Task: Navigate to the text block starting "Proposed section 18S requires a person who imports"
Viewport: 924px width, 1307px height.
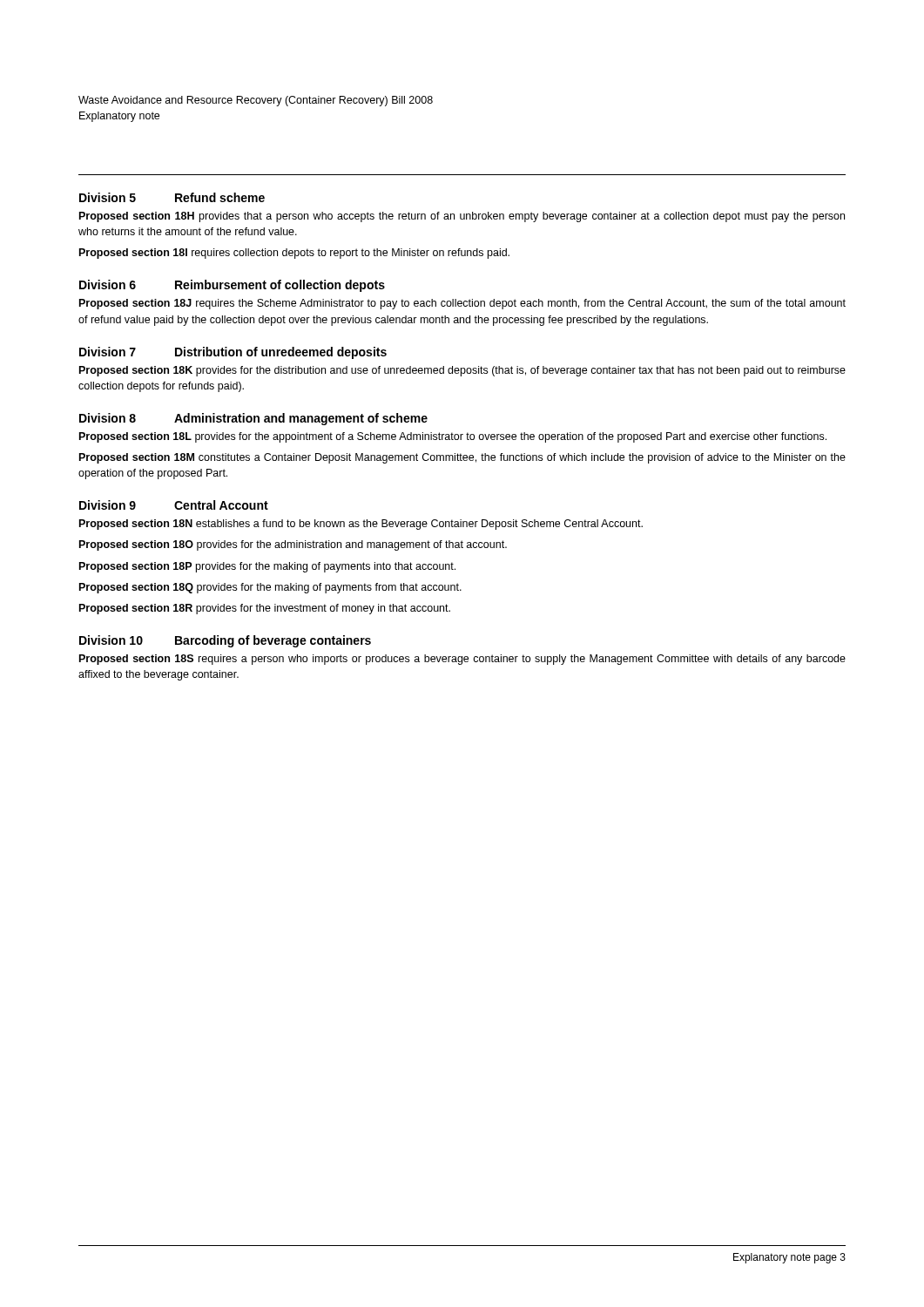Action: click(x=462, y=667)
